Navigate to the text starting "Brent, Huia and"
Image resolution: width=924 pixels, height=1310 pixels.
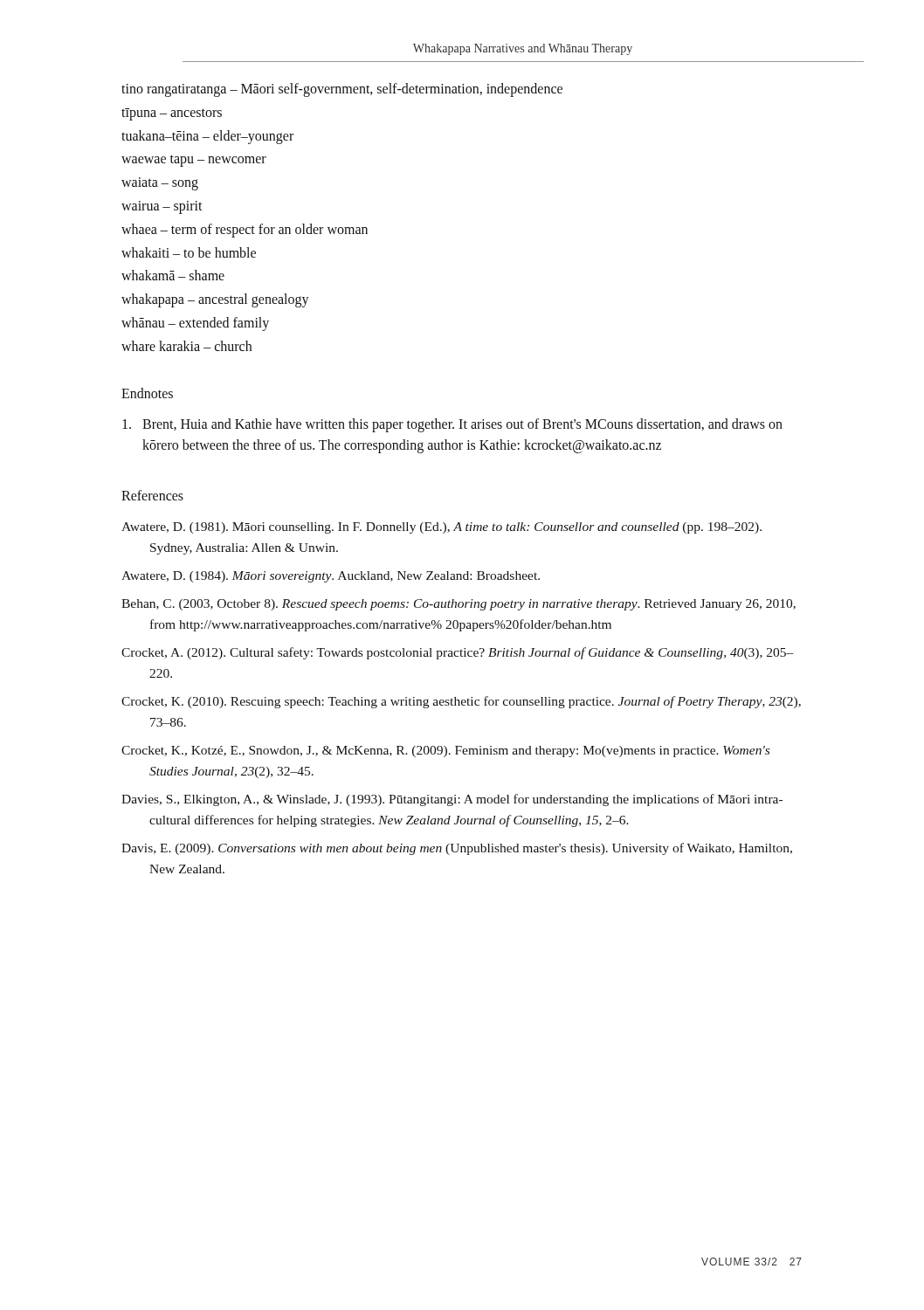pos(462,435)
